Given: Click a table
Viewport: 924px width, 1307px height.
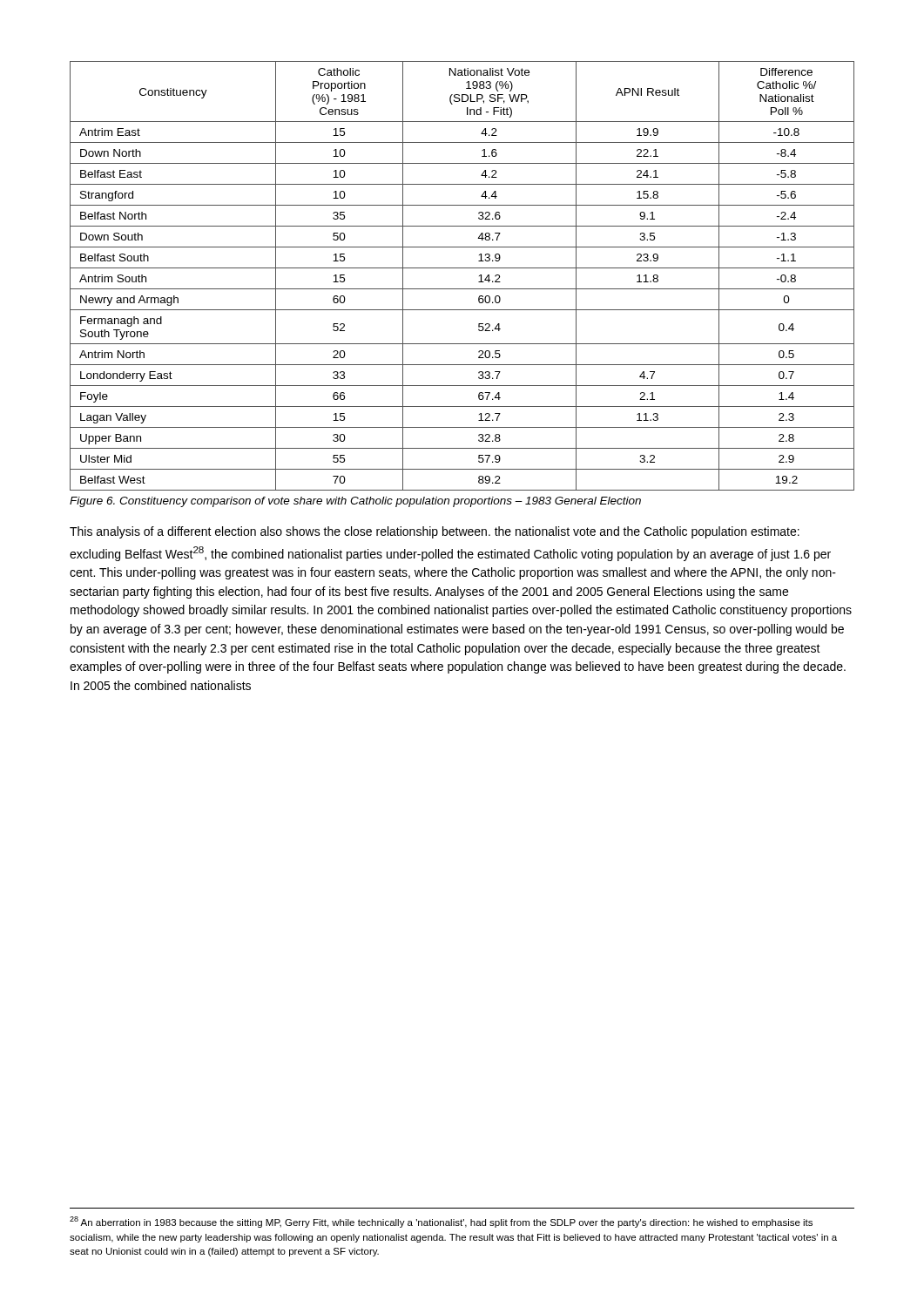Looking at the screenshot, I should click(462, 284).
